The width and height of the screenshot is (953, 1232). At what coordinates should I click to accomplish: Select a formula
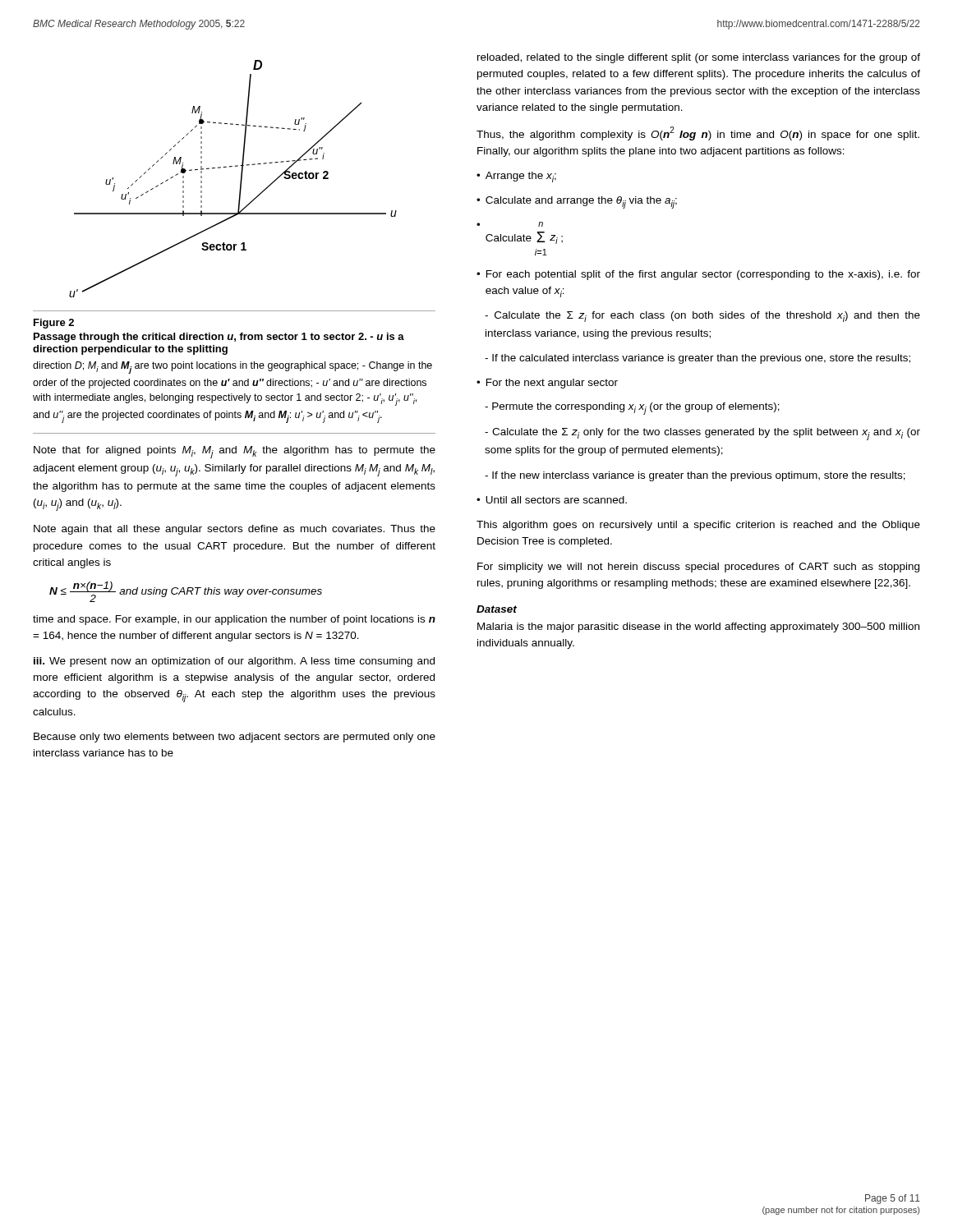coord(186,592)
